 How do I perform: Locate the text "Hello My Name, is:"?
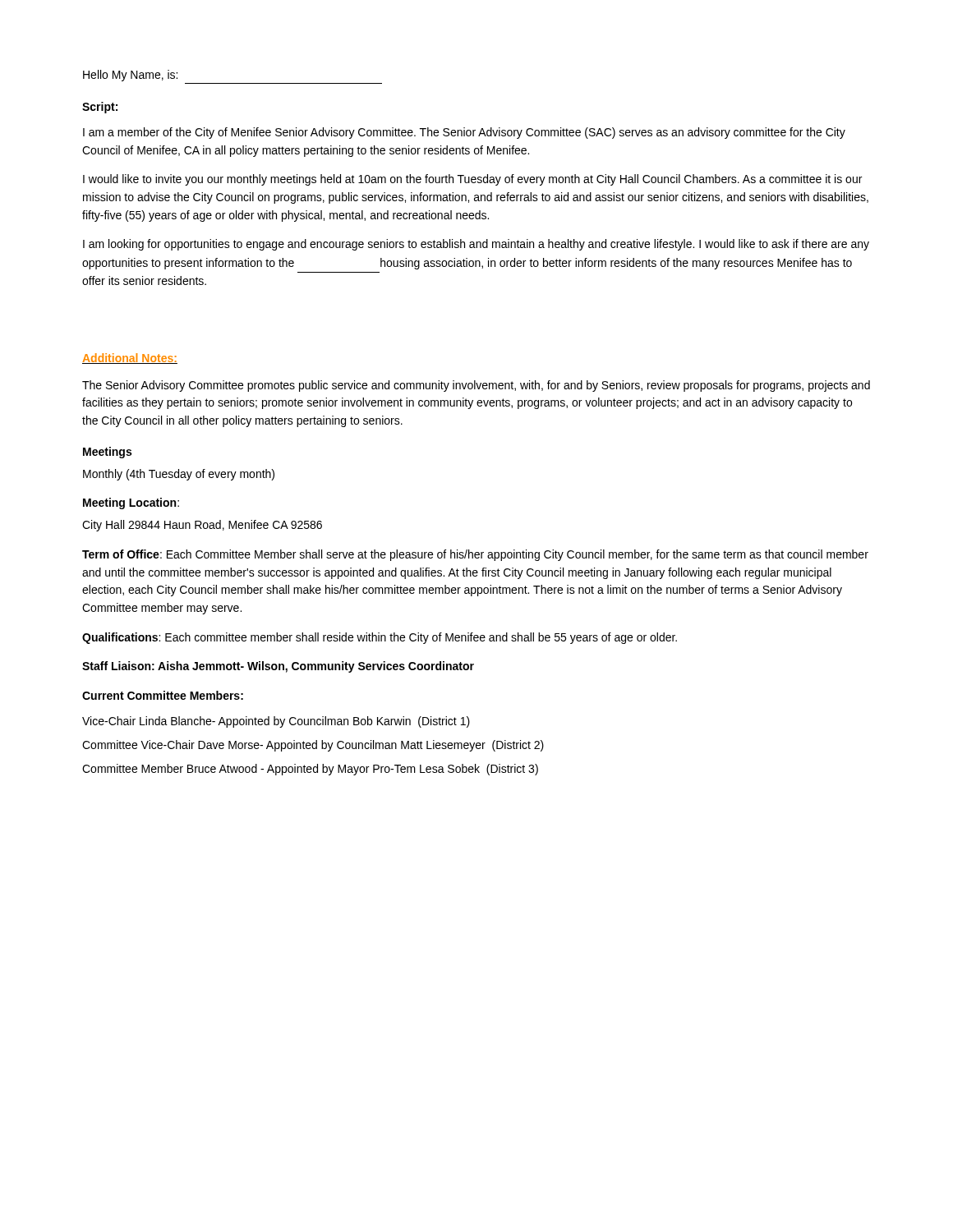coord(232,75)
